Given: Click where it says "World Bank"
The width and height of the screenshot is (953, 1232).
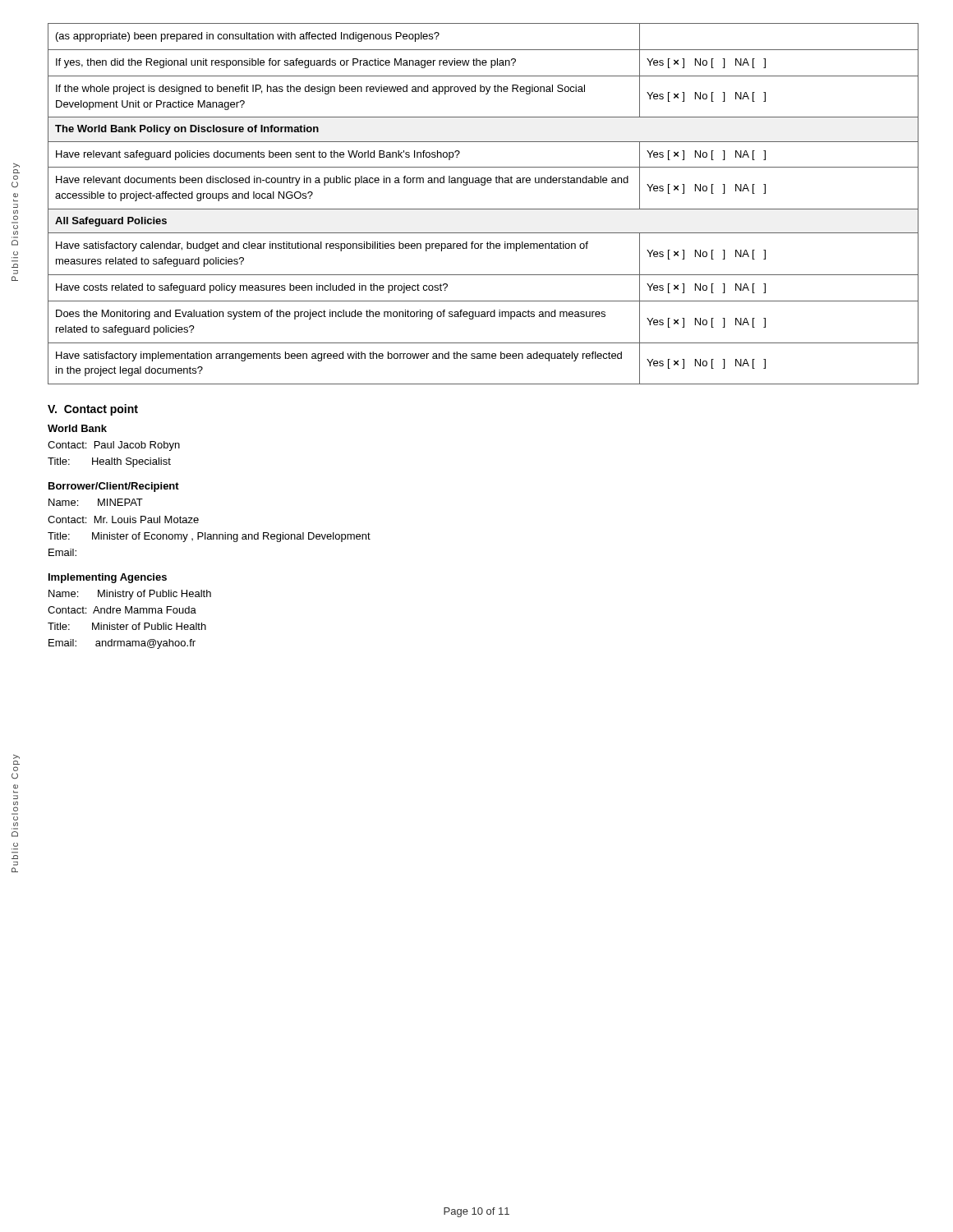Looking at the screenshot, I should [77, 428].
